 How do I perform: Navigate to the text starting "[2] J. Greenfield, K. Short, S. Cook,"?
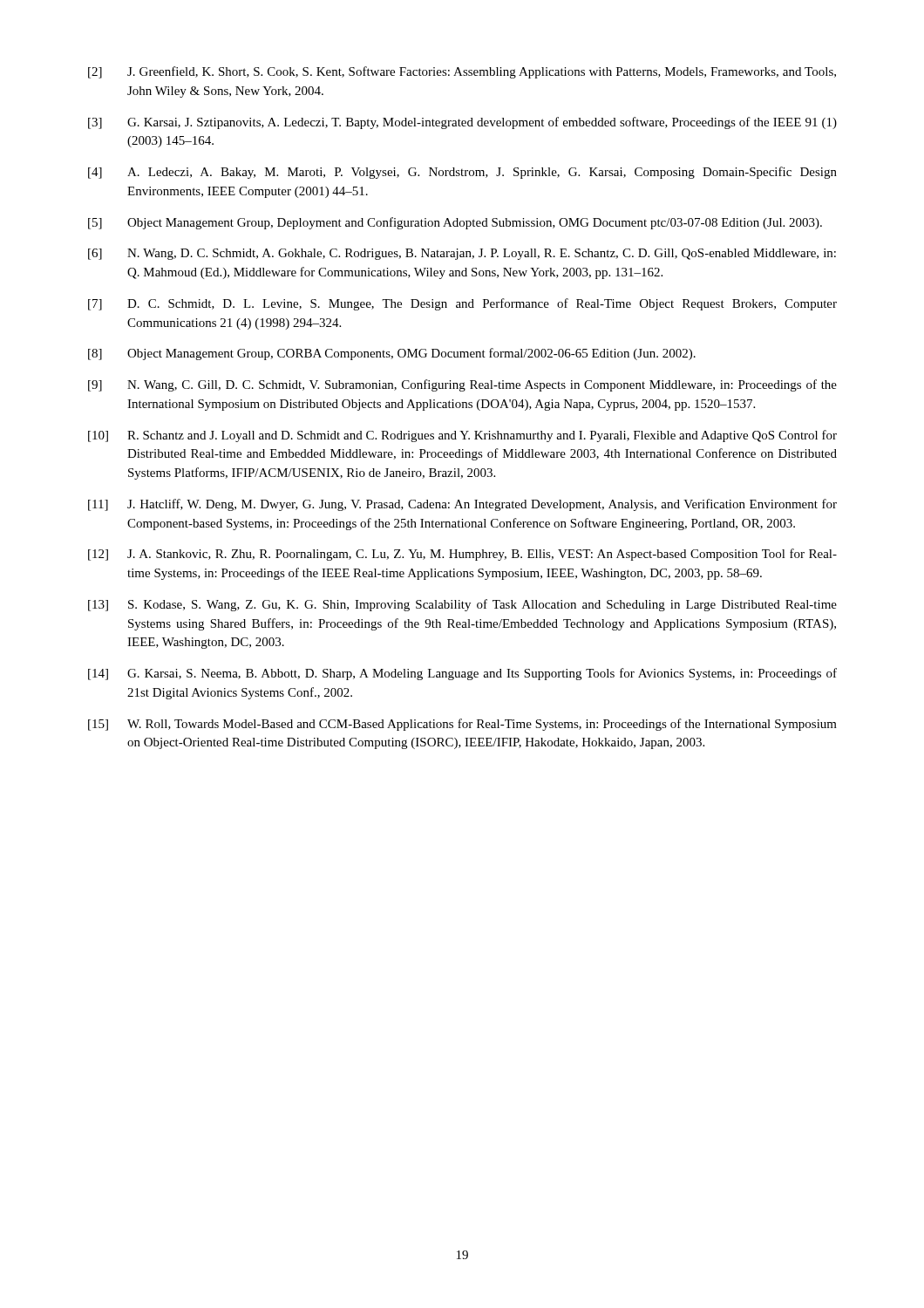pyautogui.click(x=462, y=82)
